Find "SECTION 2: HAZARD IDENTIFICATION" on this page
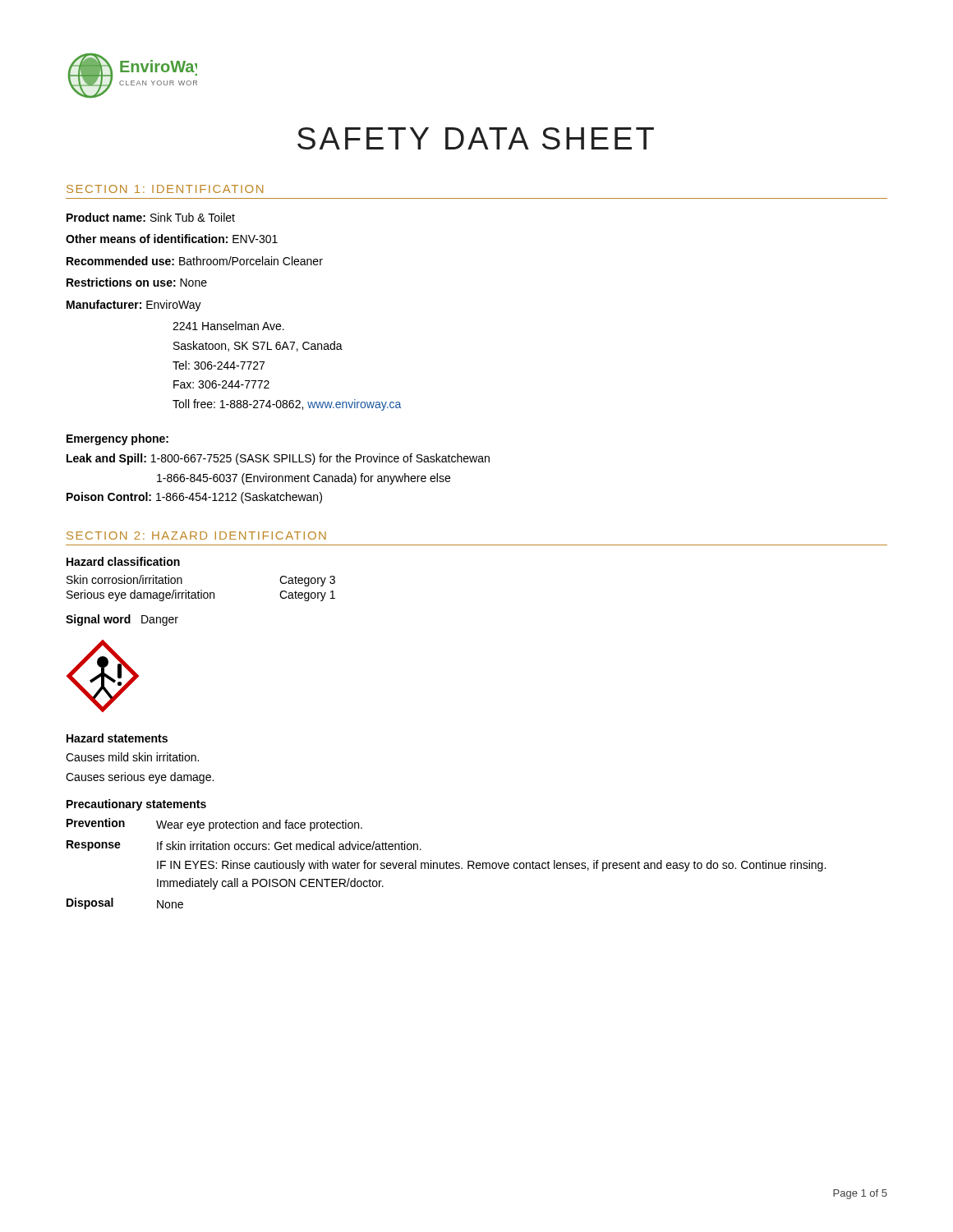The height and width of the screenshot is (1232, 953). pyautogui.click(x=476, y=537)
